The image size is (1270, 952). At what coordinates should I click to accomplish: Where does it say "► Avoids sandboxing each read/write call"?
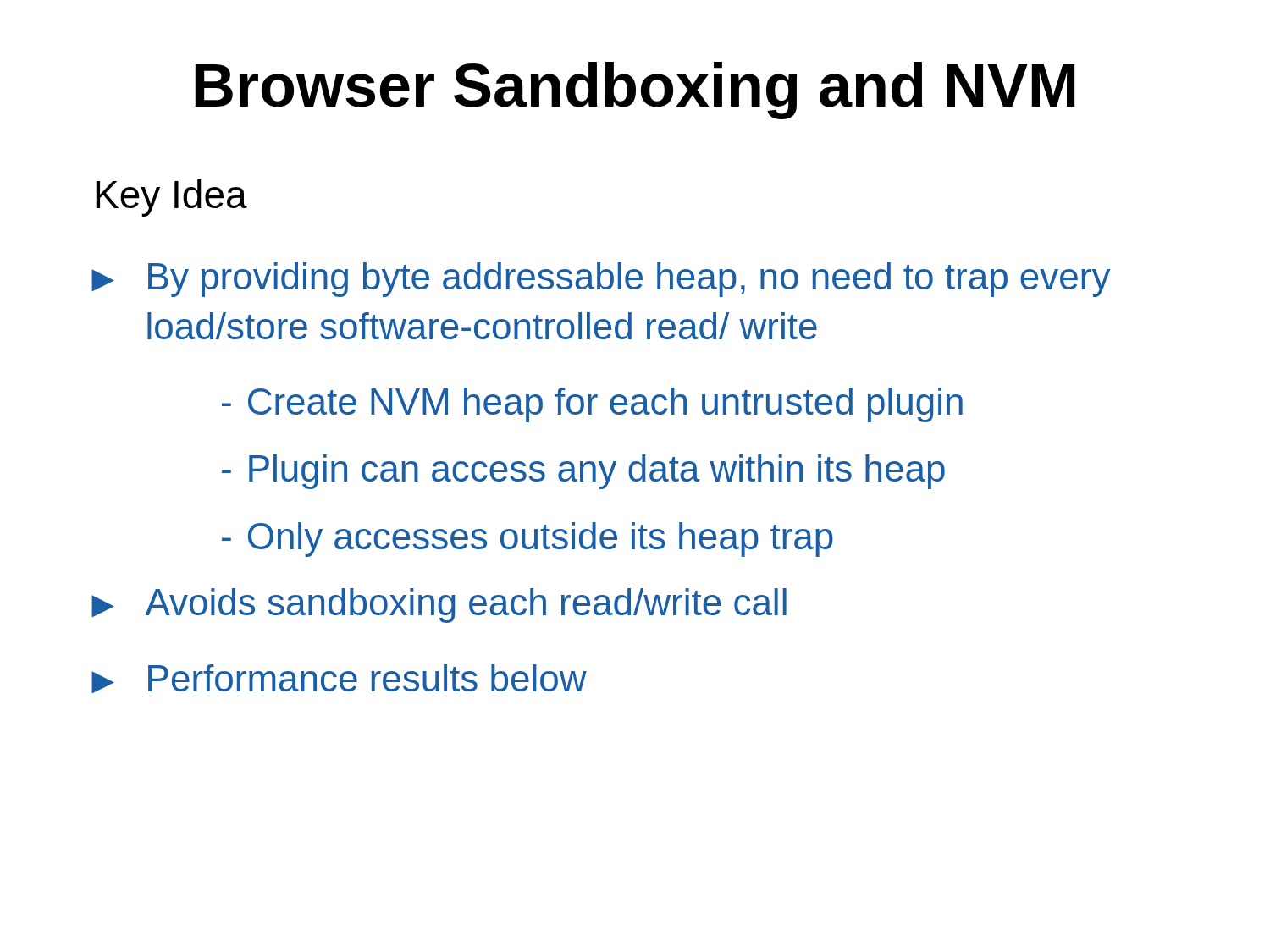click(635, 603)
